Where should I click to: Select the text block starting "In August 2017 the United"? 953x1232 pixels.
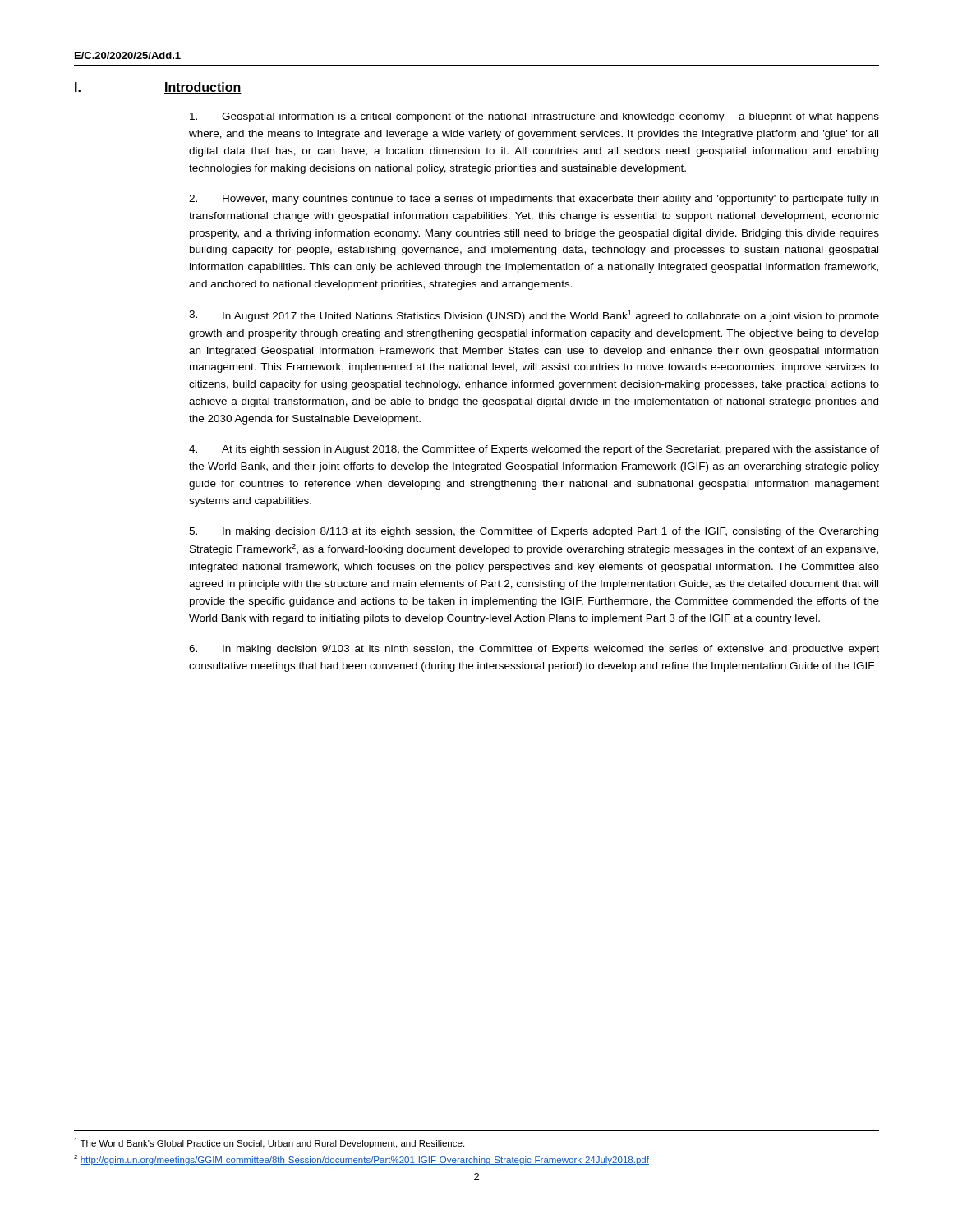534,366
